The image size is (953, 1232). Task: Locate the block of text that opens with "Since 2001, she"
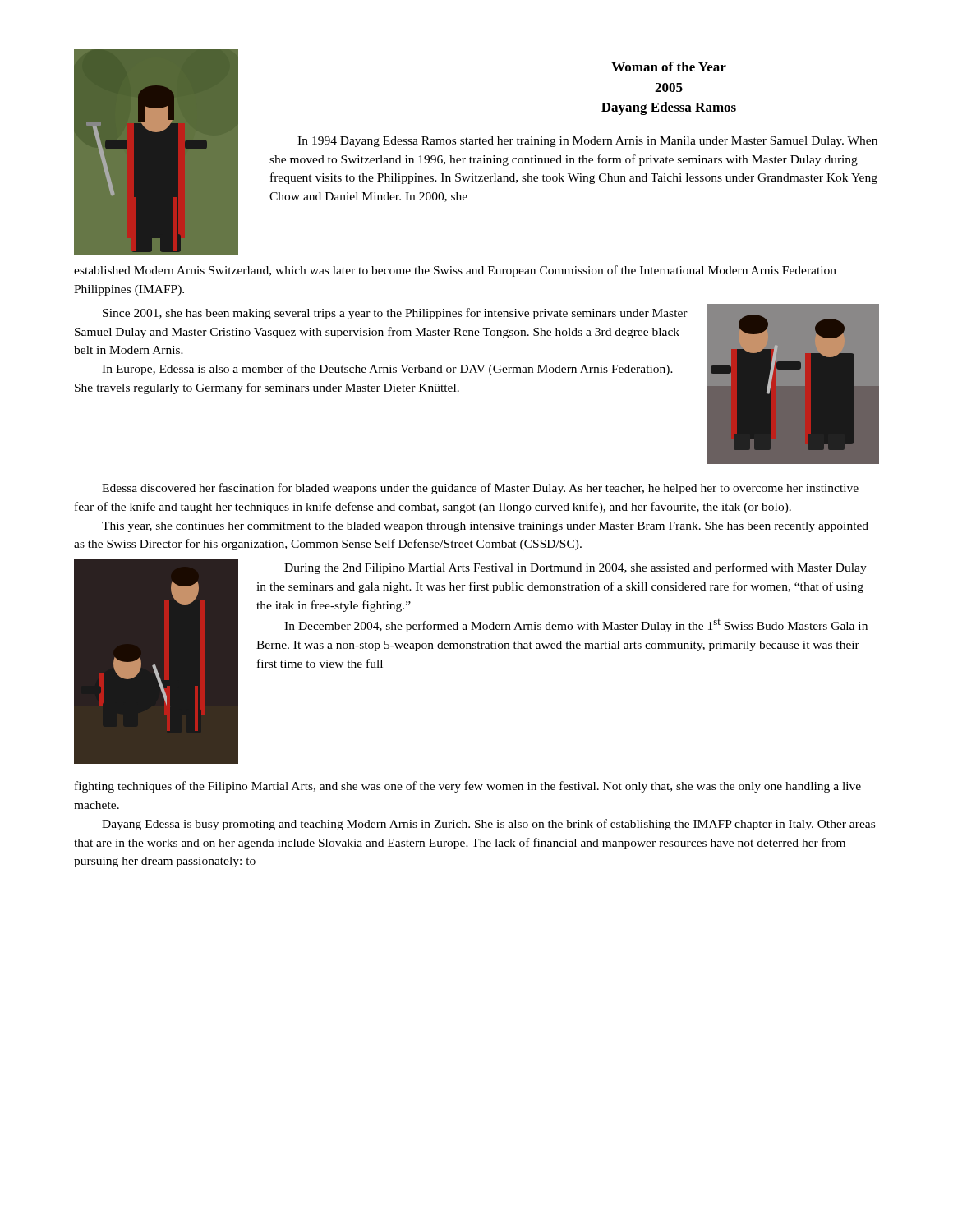[476, 350]
